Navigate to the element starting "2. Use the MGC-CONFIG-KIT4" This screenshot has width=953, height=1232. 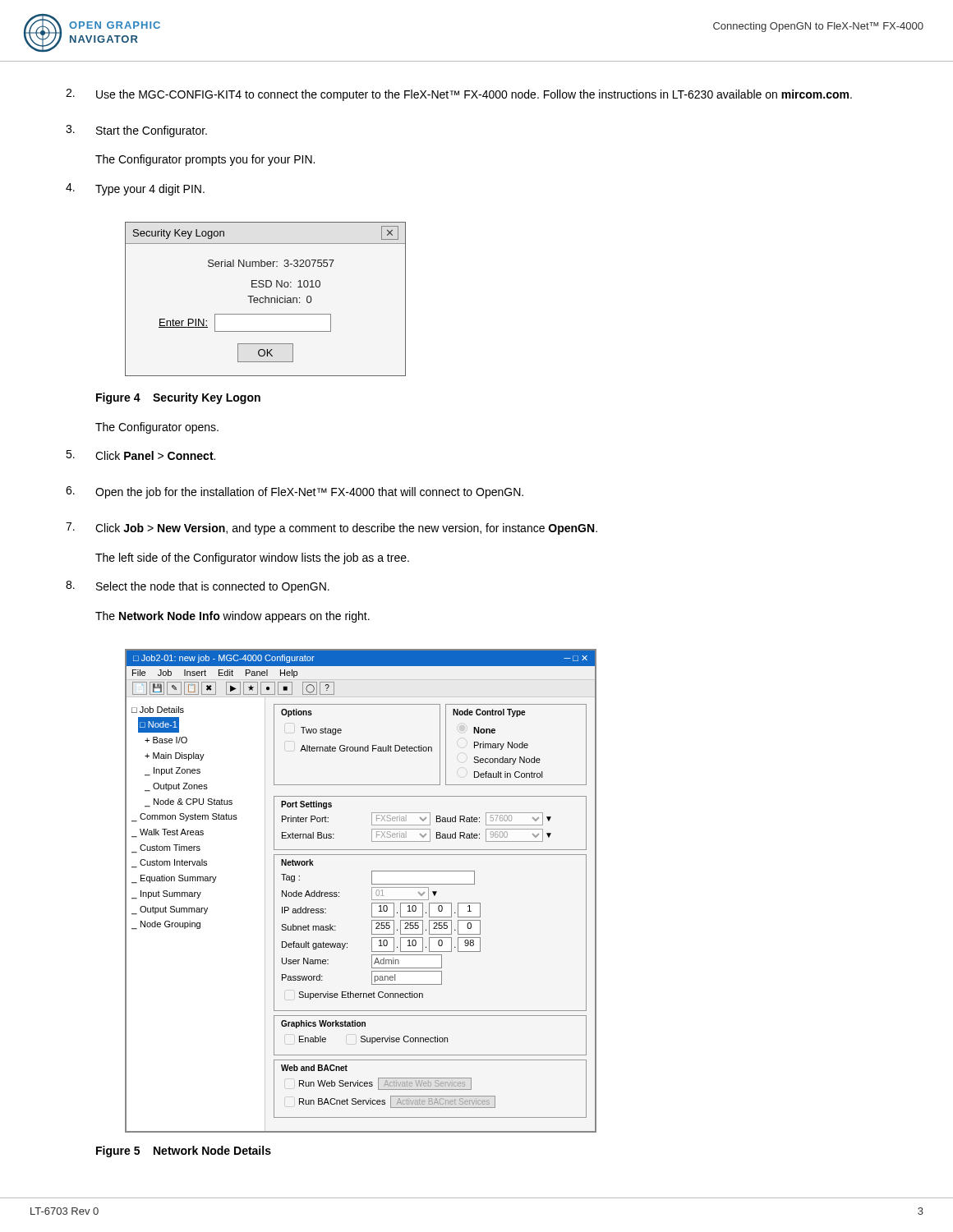[x=485, y=98]
